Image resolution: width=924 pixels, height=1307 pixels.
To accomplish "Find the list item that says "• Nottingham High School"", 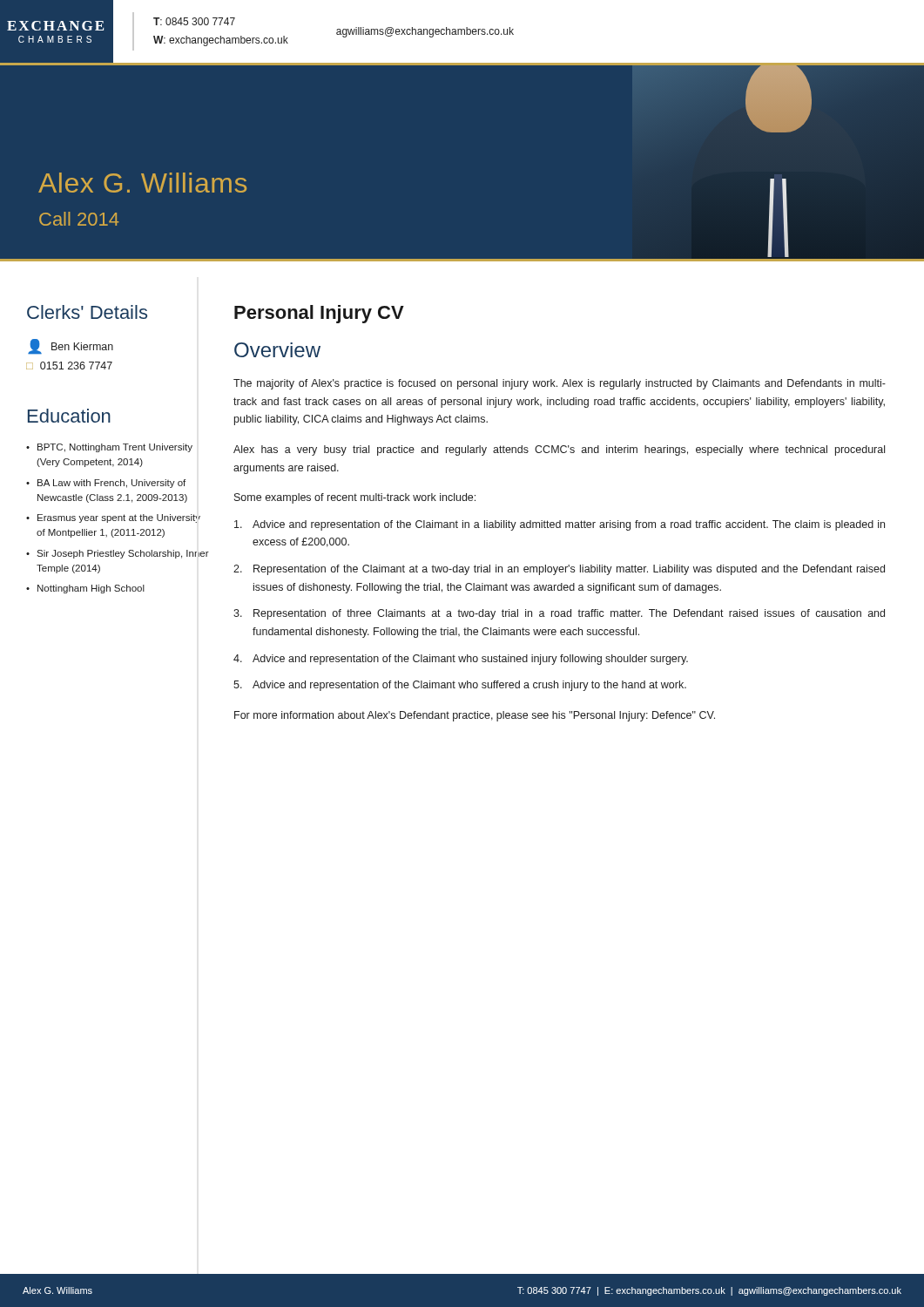I will 85,589.
